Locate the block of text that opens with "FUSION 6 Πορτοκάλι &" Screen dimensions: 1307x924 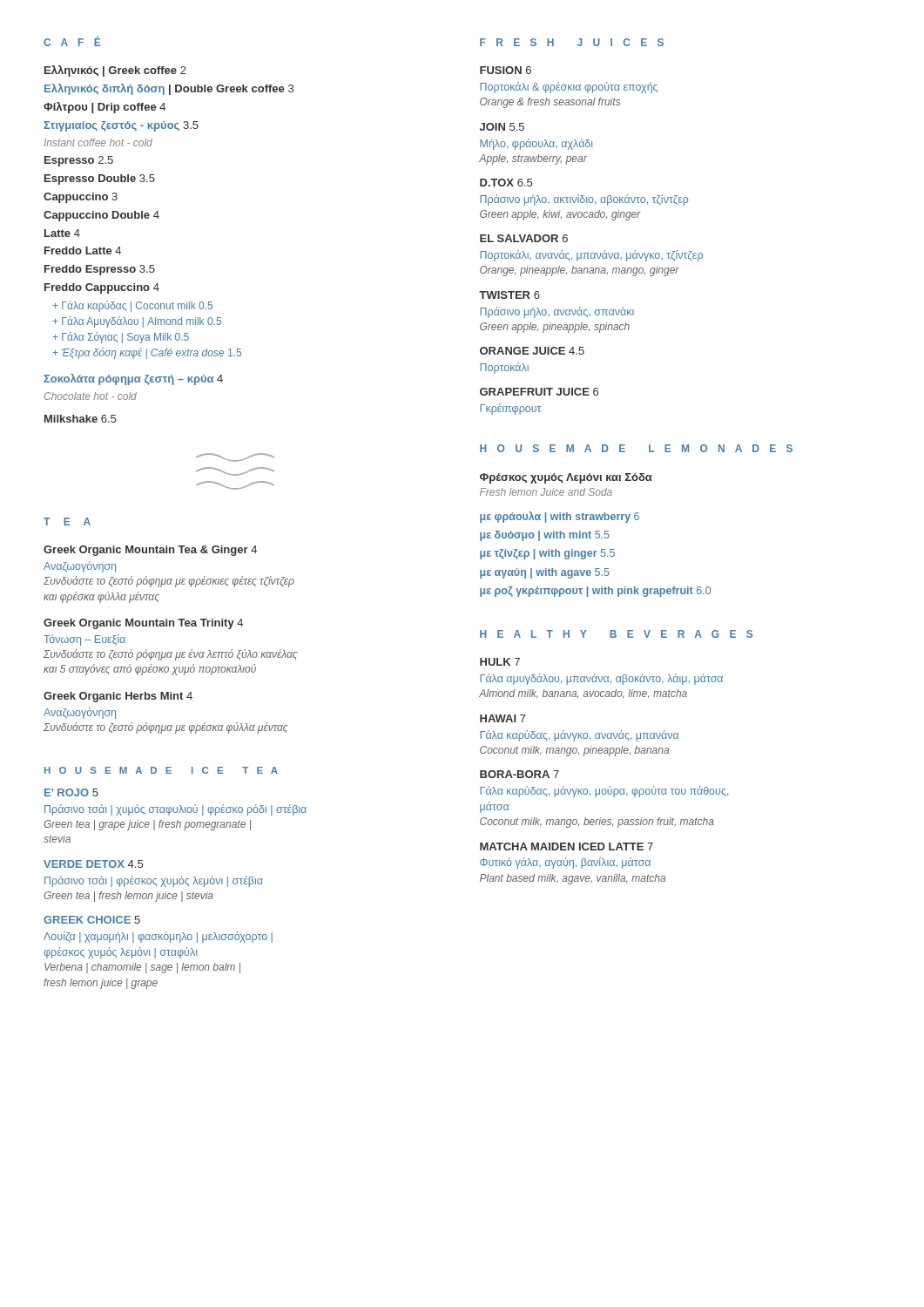(x=506, y=70)
